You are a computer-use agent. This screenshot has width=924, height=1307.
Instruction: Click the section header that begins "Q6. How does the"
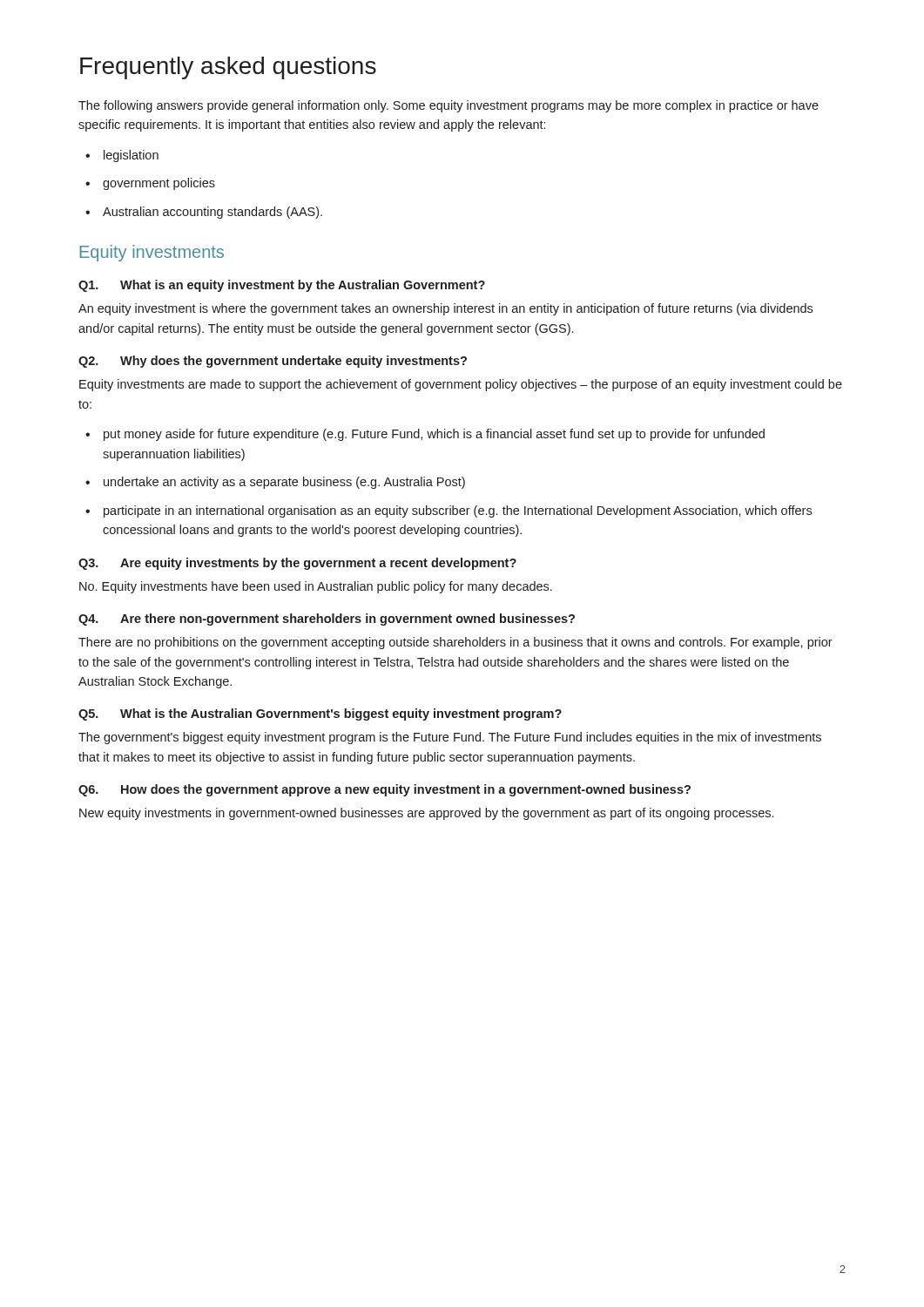[462, 790]
